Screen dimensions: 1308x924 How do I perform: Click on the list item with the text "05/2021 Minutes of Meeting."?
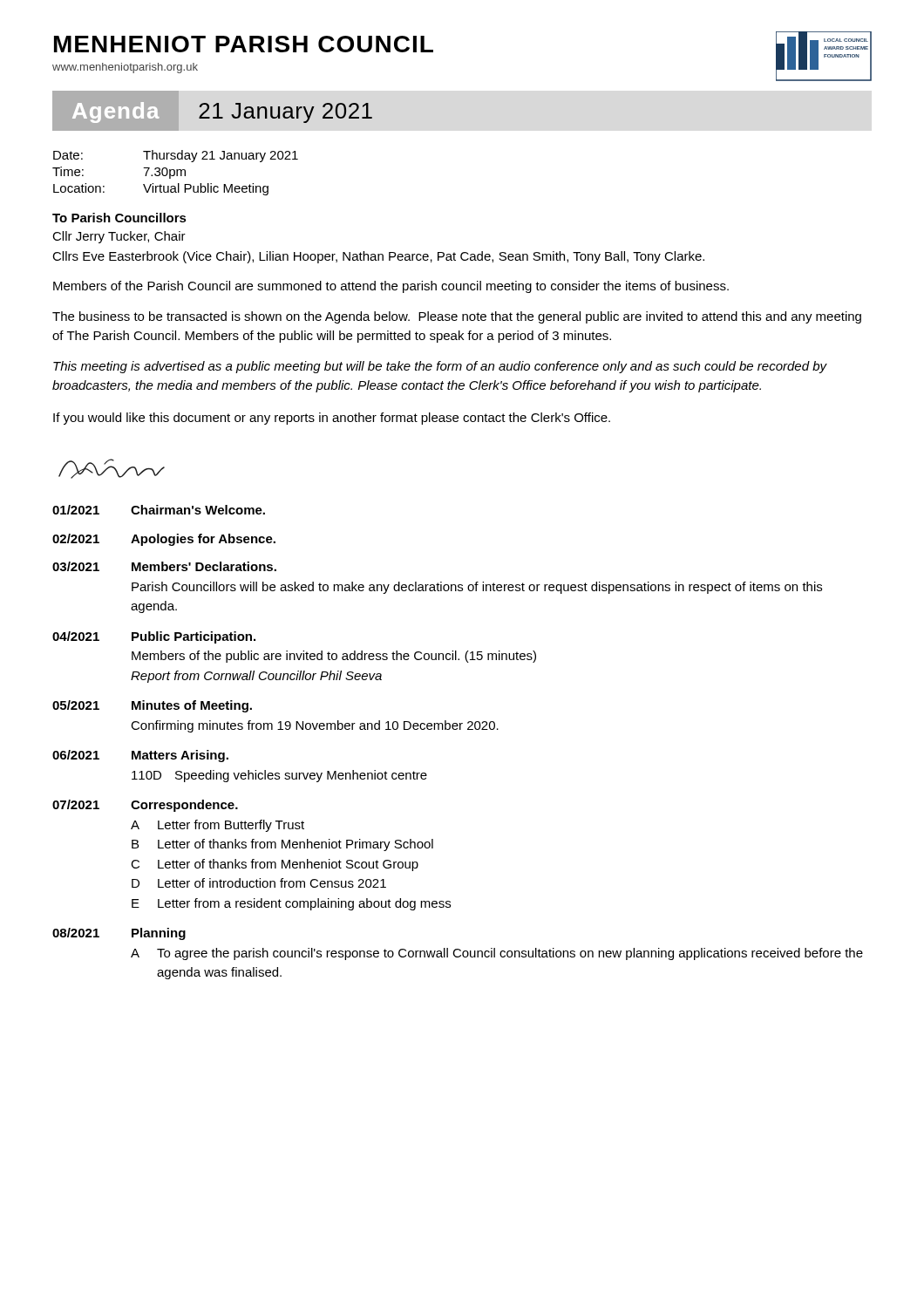point(462,715)
